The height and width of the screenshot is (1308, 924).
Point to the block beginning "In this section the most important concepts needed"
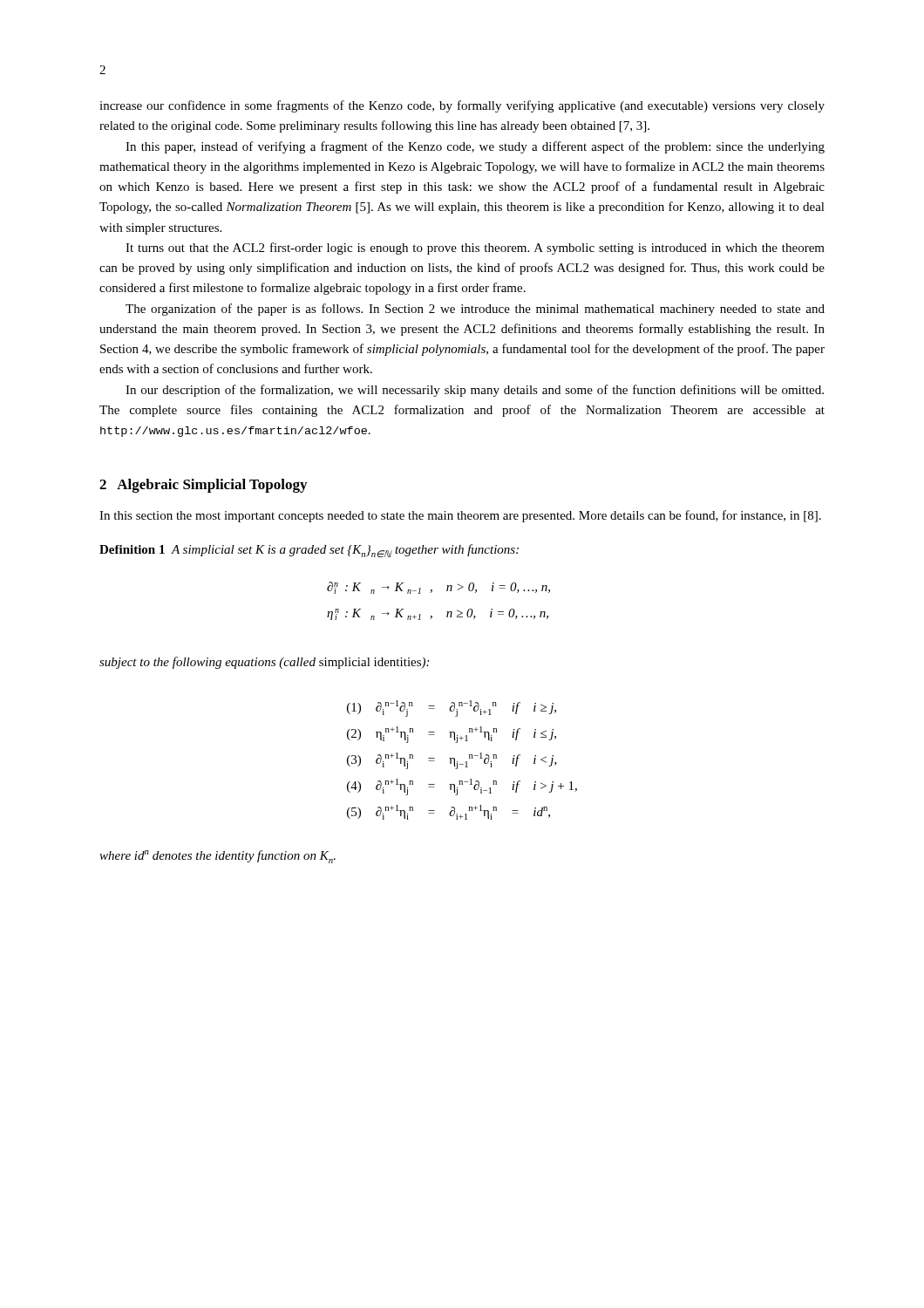coord(462,516)
